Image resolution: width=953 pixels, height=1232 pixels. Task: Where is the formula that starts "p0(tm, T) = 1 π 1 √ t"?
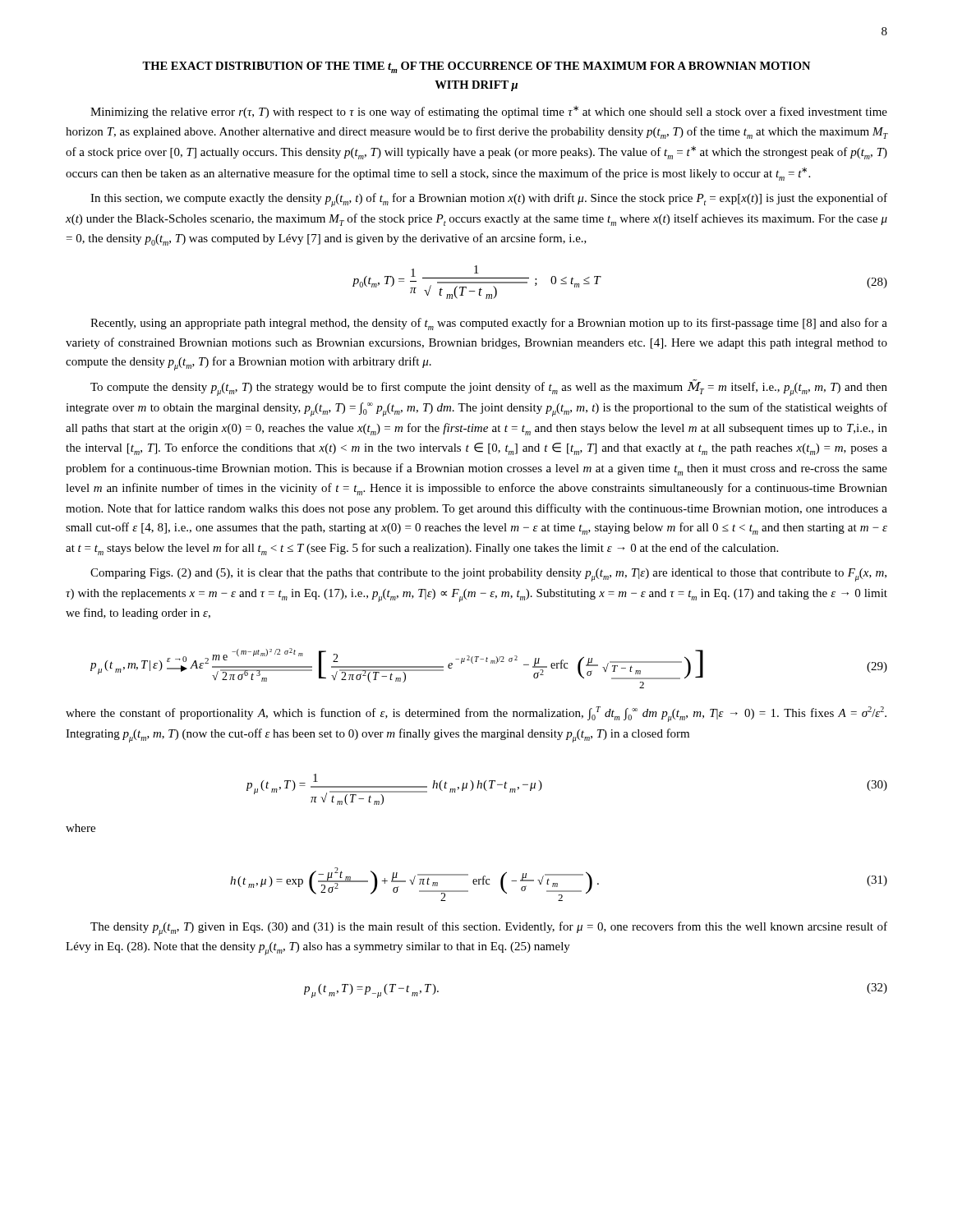[x=620, y=281]
